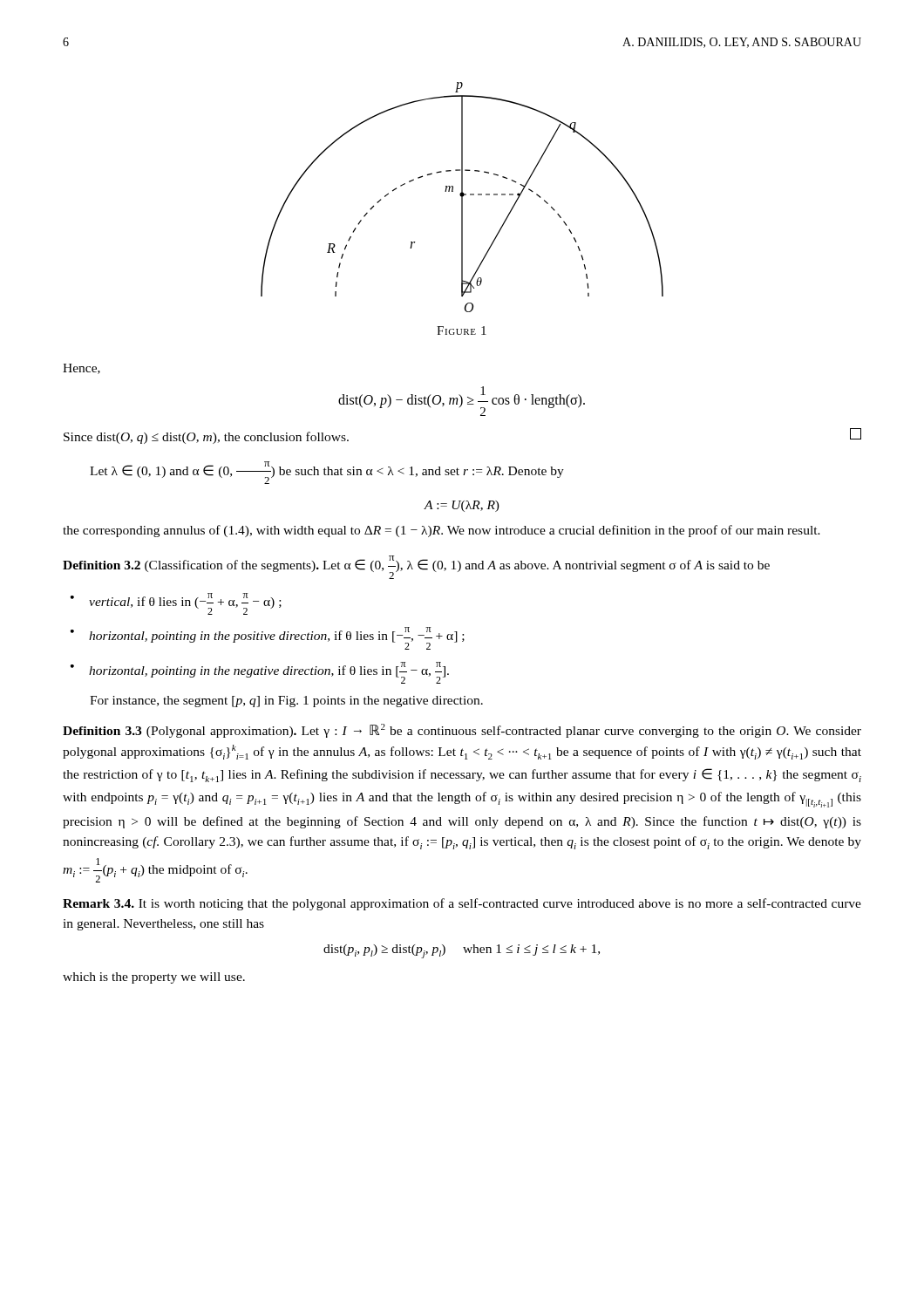Find the caption containing "Figure 1"

tap(462, 330)
